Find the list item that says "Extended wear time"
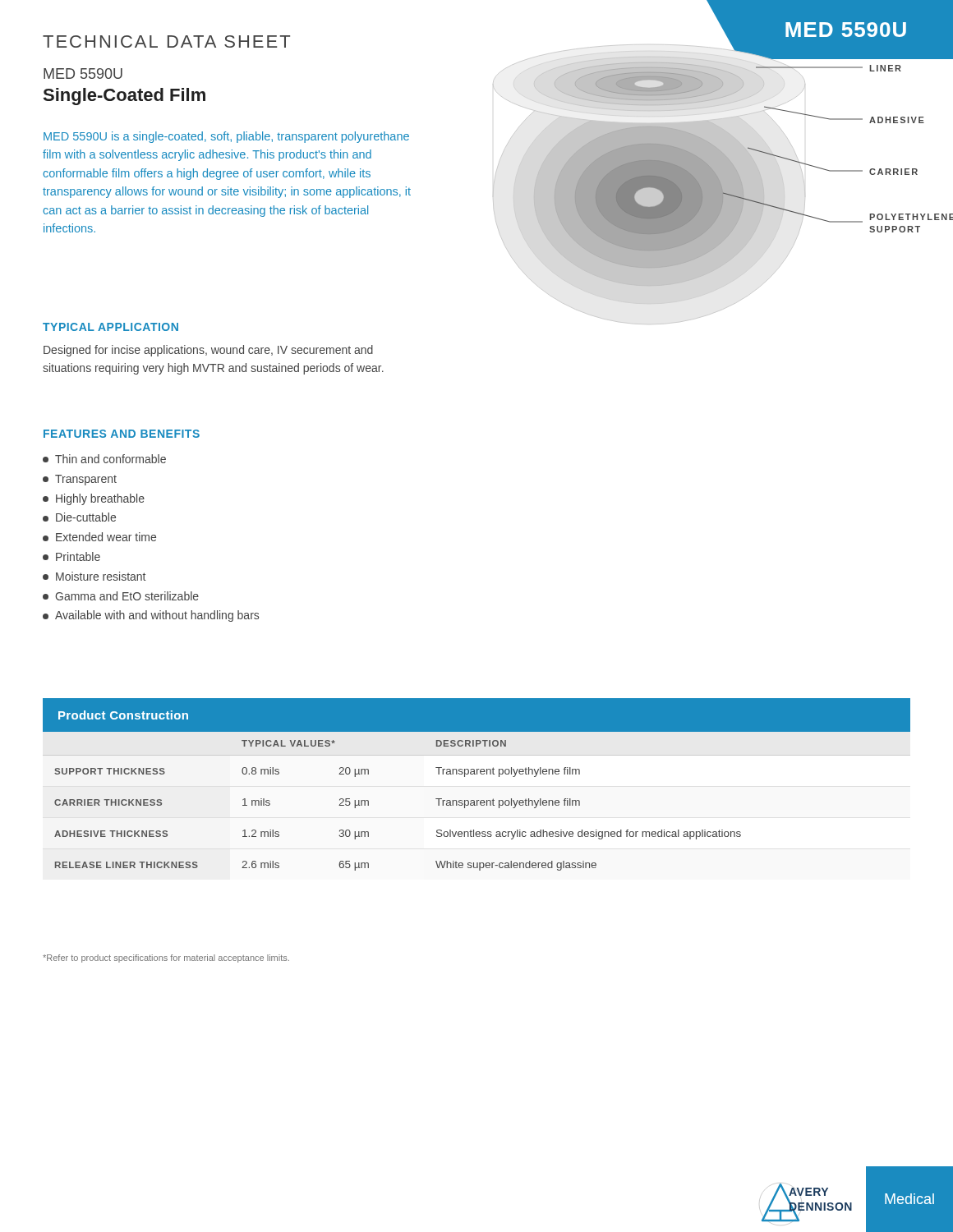The height and width of the screenshot is (1232, 953). [x=100, y=537]
